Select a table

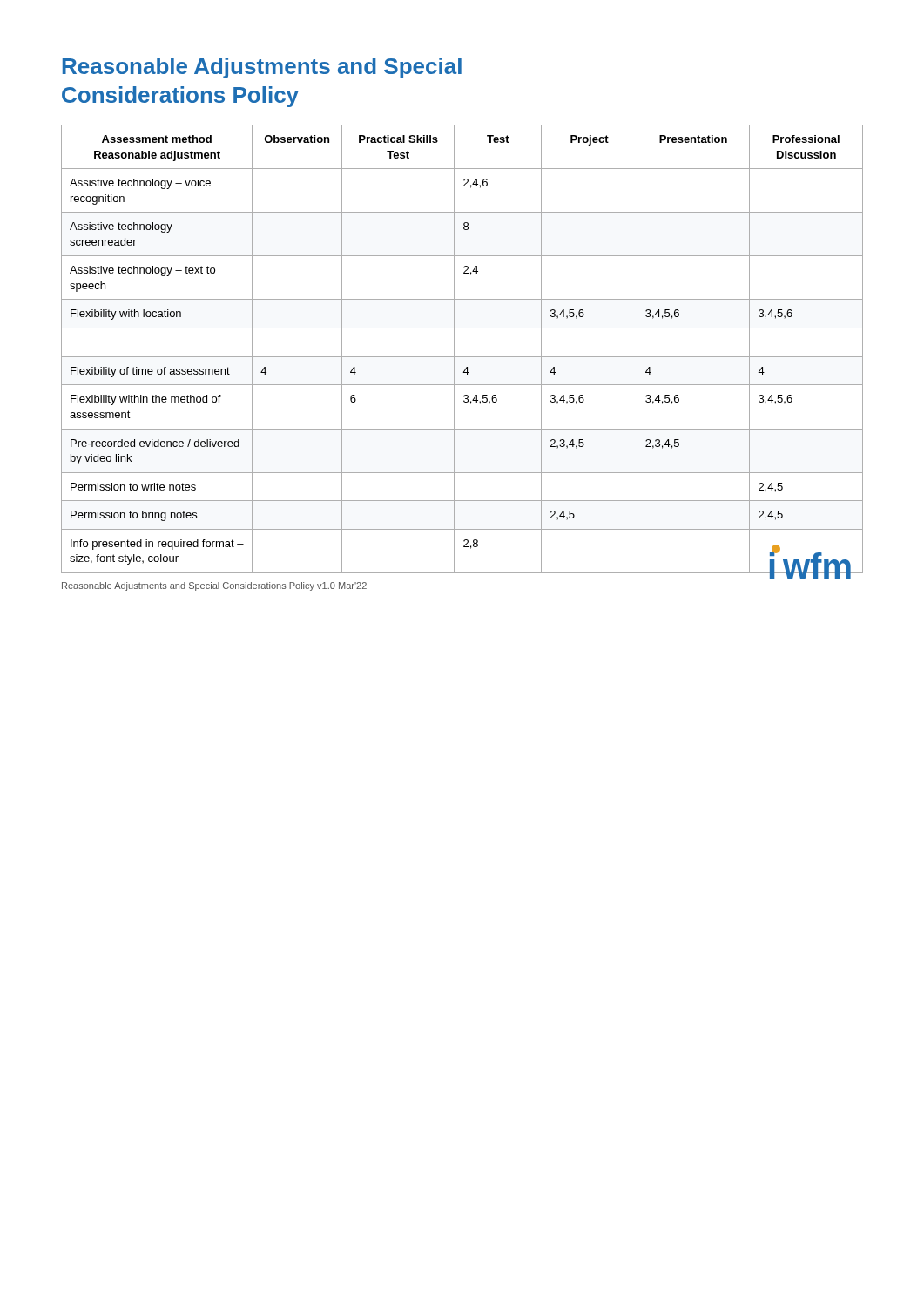pos(462,349)
